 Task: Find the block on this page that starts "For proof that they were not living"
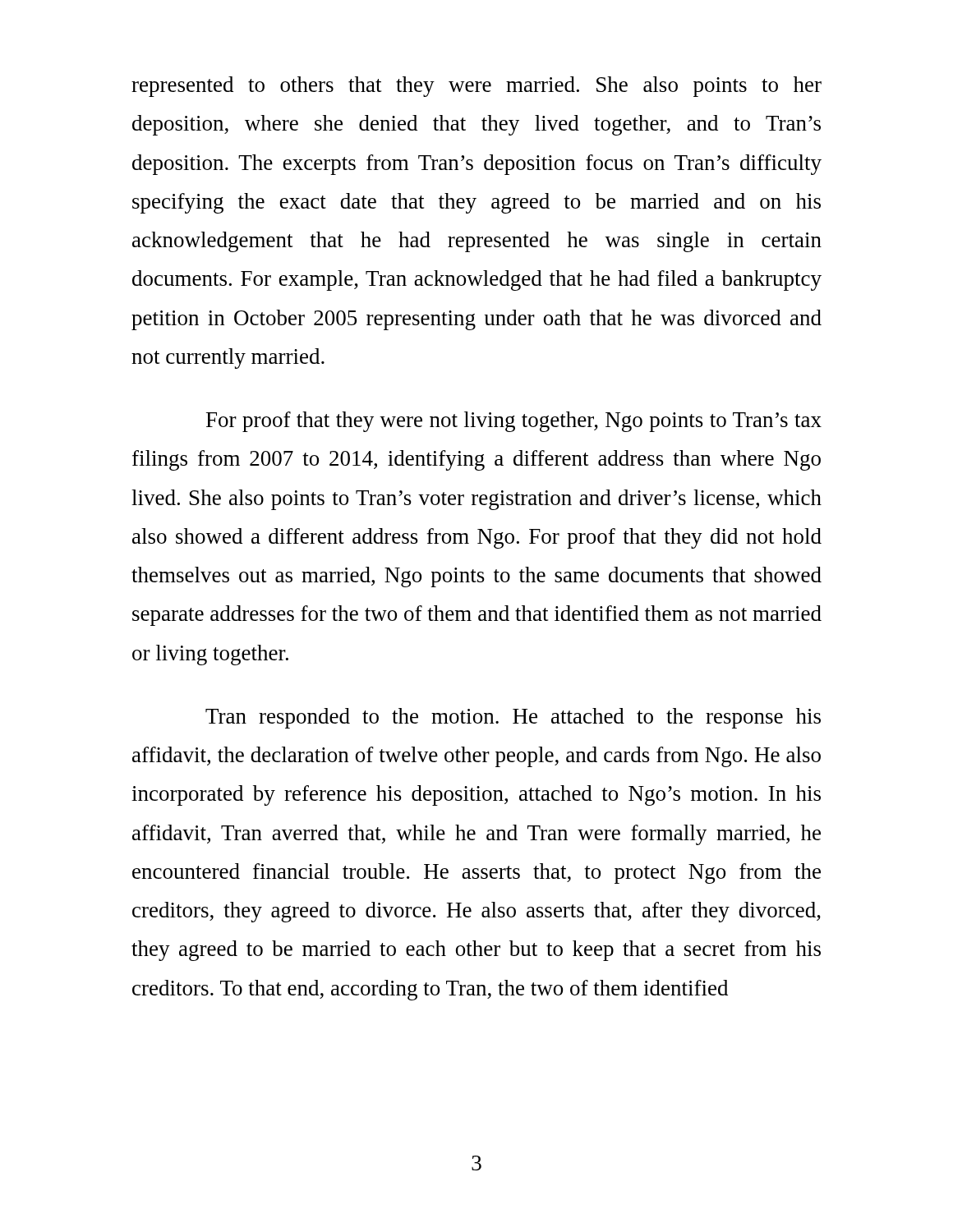(476, 536)
